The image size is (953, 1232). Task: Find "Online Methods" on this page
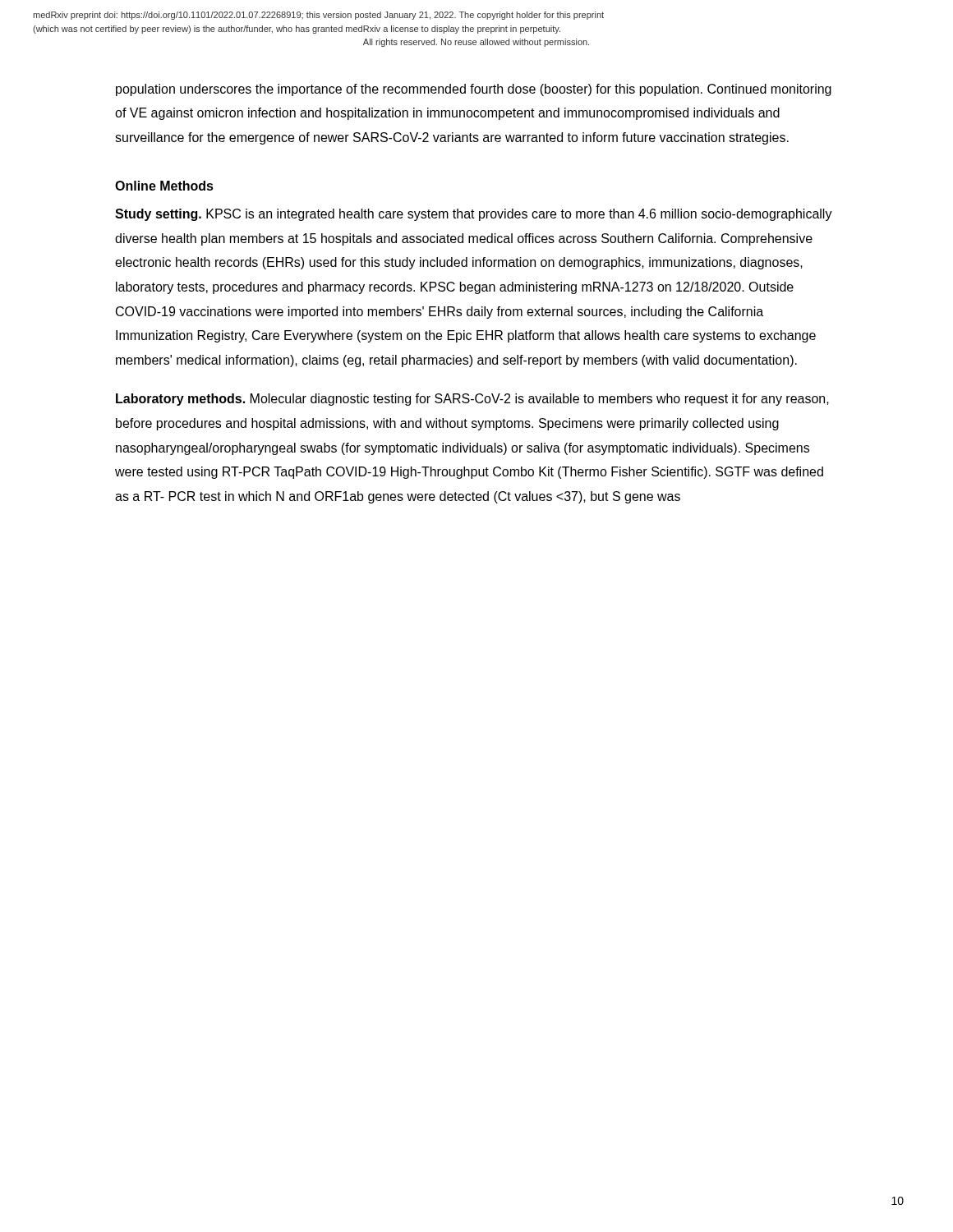164,186
